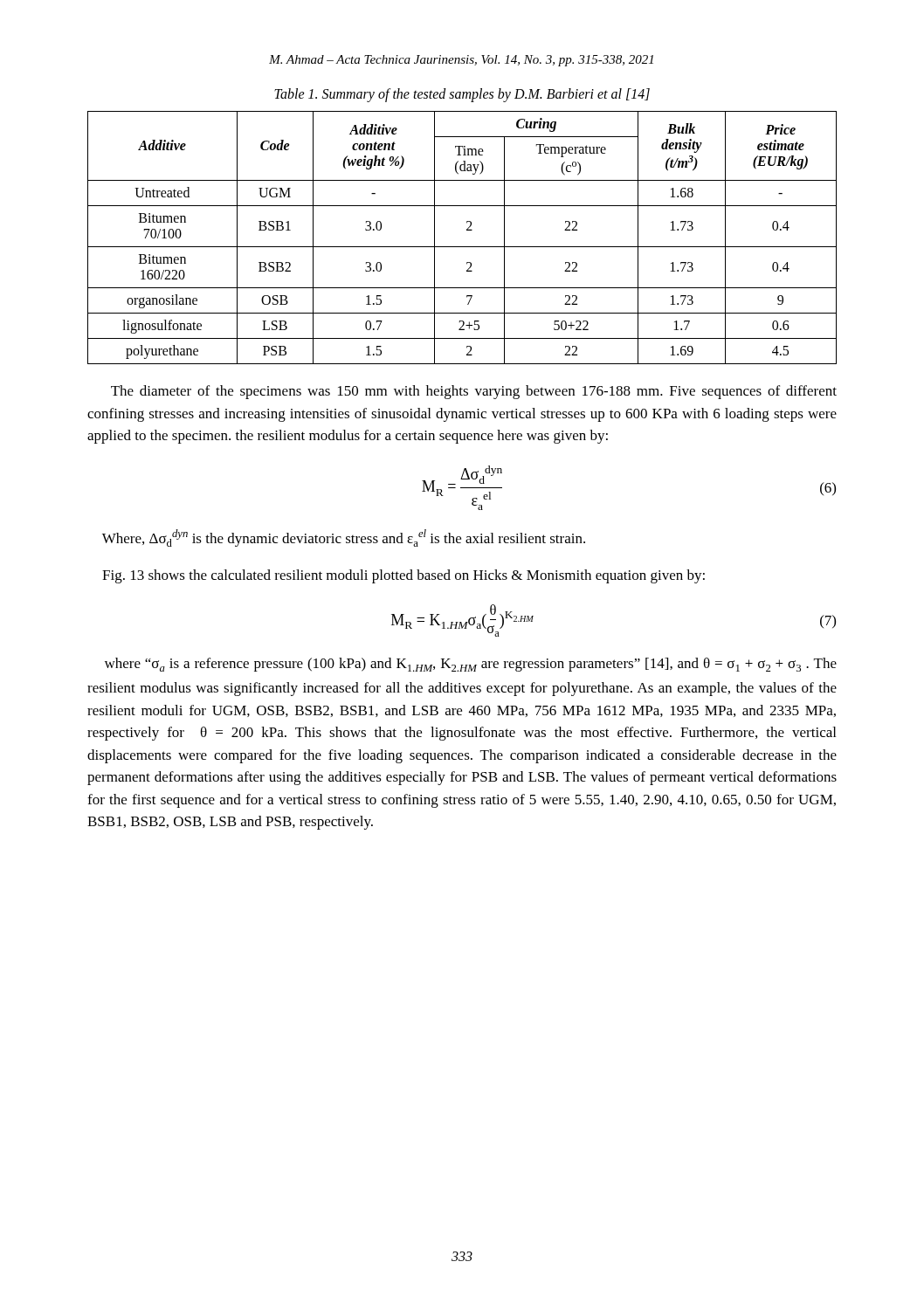Image resolution: width=924 pixels, height=1310 pixels.
Task: Locate the text starting "MR = Δσddyn εael"
Action: 481,488
